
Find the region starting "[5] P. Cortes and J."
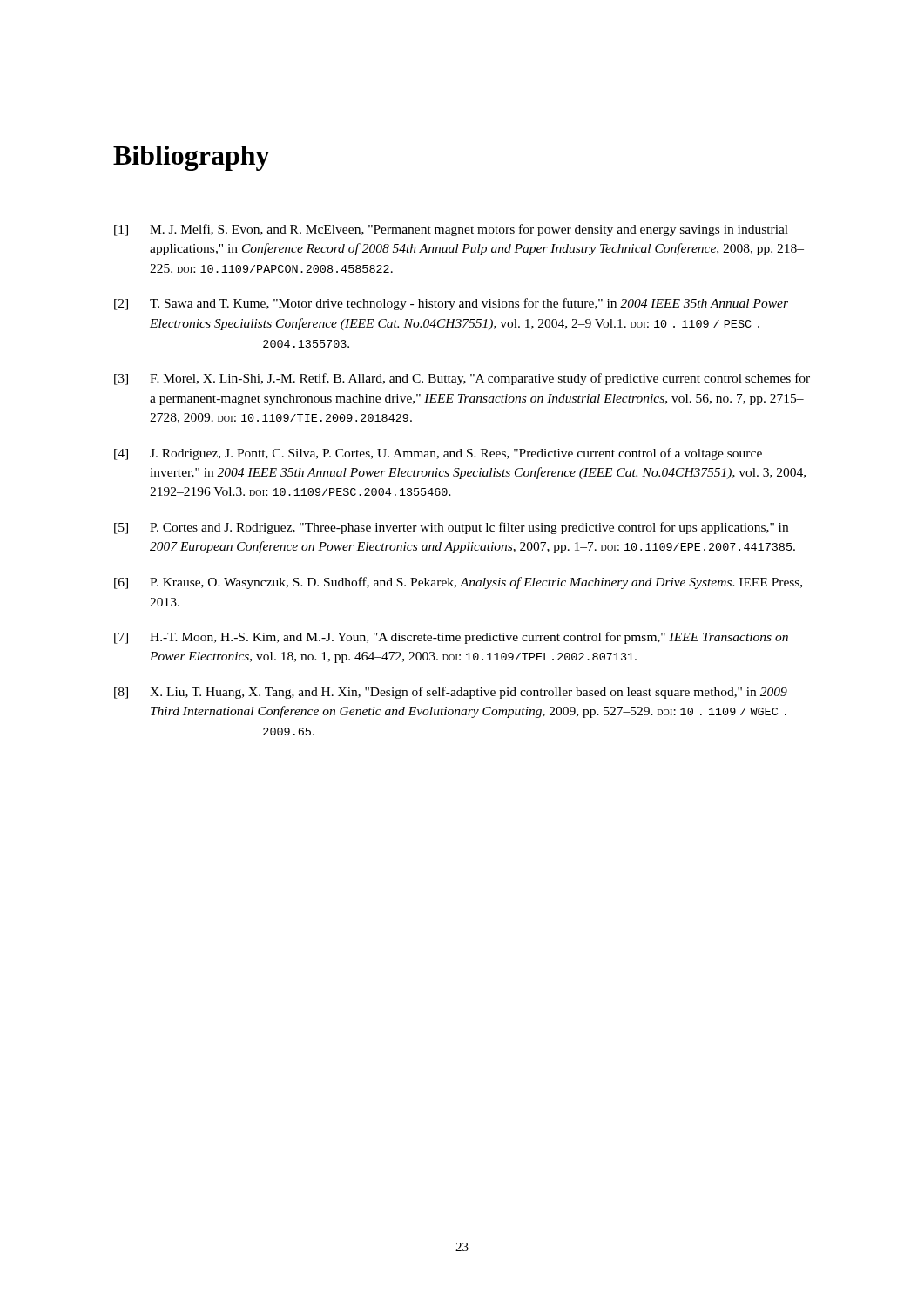[462, 537]
